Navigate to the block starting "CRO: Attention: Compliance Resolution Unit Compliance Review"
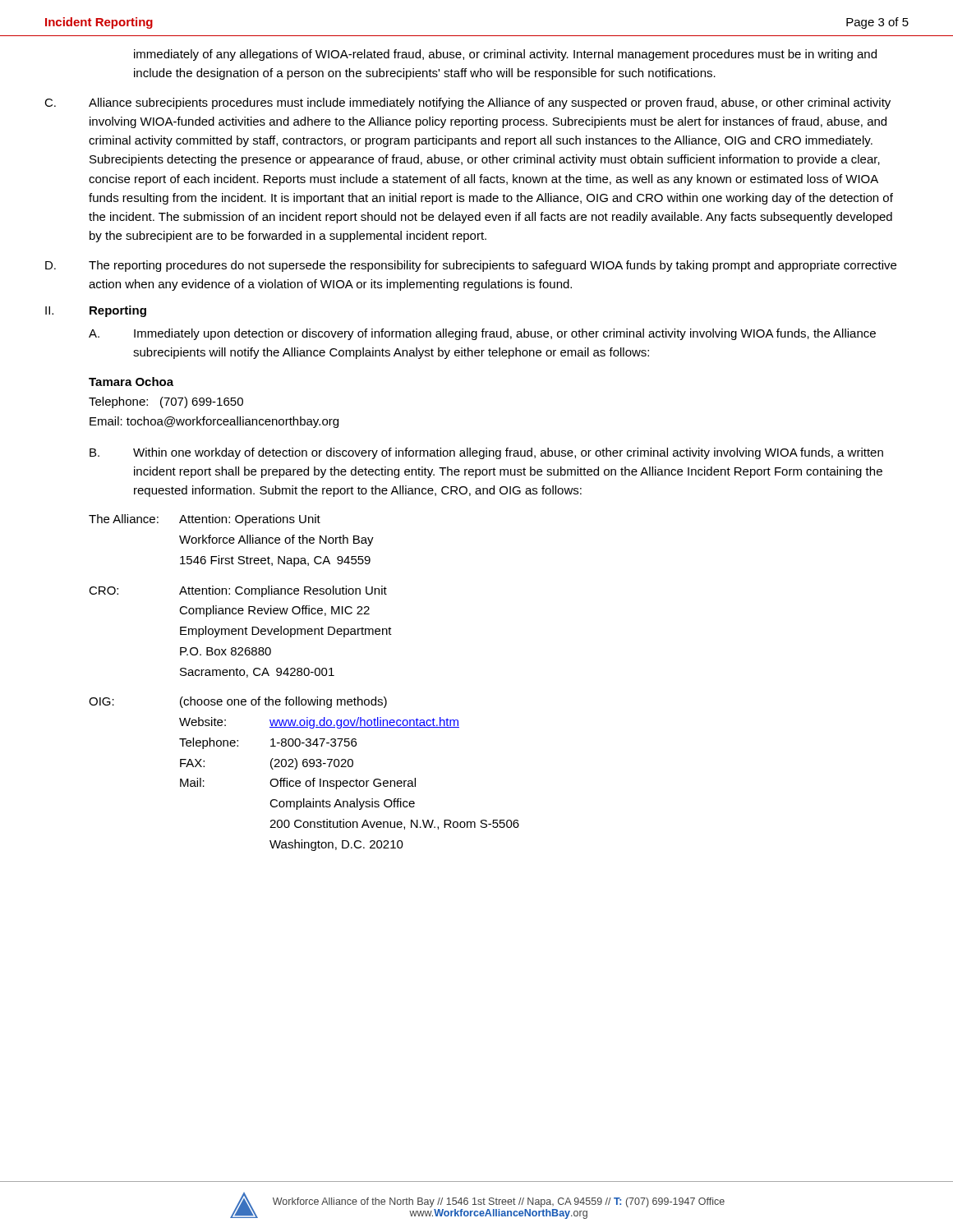Screen dimensions: 1232x953 click(240, 631)
